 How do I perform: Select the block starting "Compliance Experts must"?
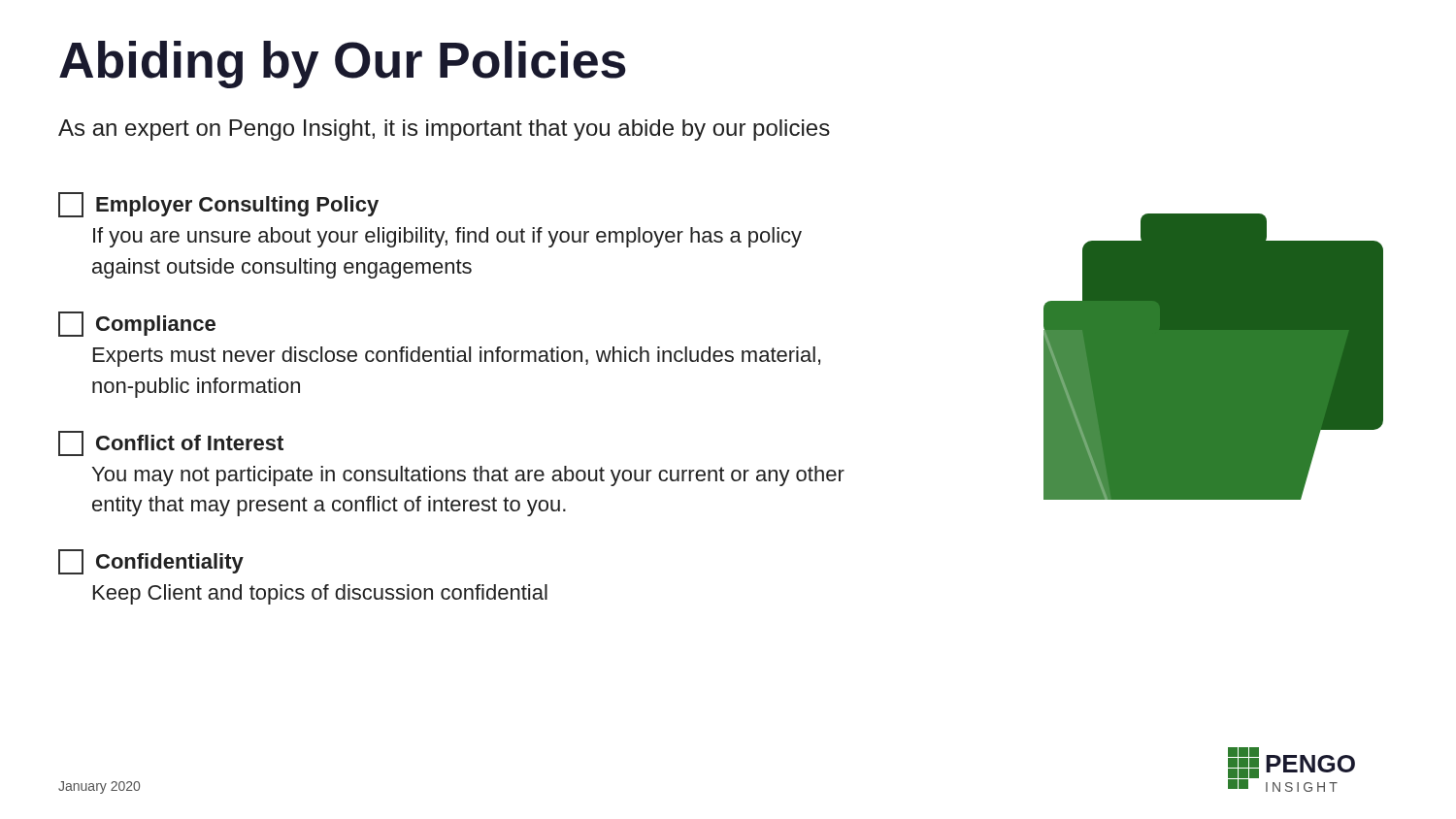(x=456, y=356)
